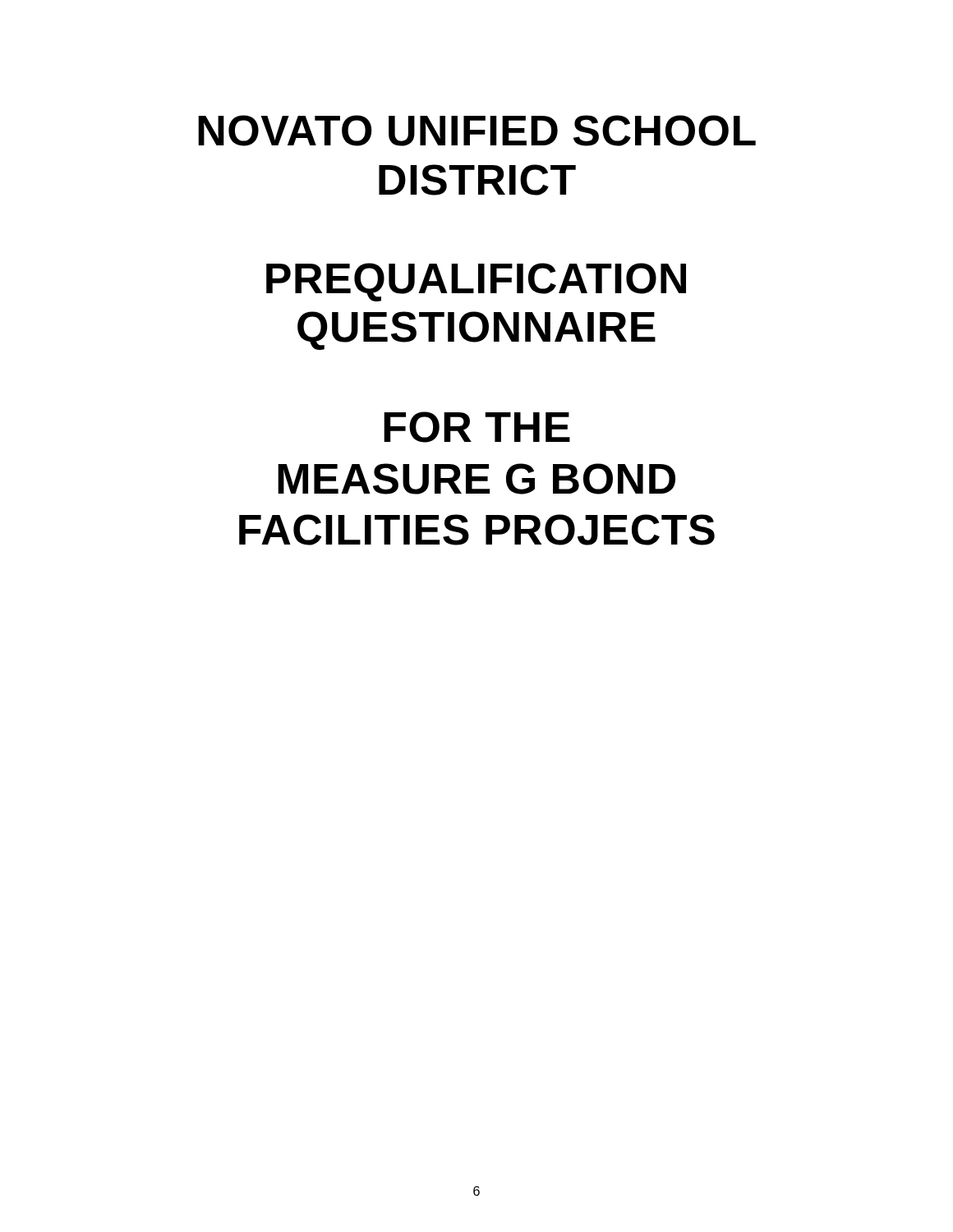Point to "NOVATO UNIFIED SCHOOLDISTRICT"
Screen dimensions: 1232x953
point(476,156)
